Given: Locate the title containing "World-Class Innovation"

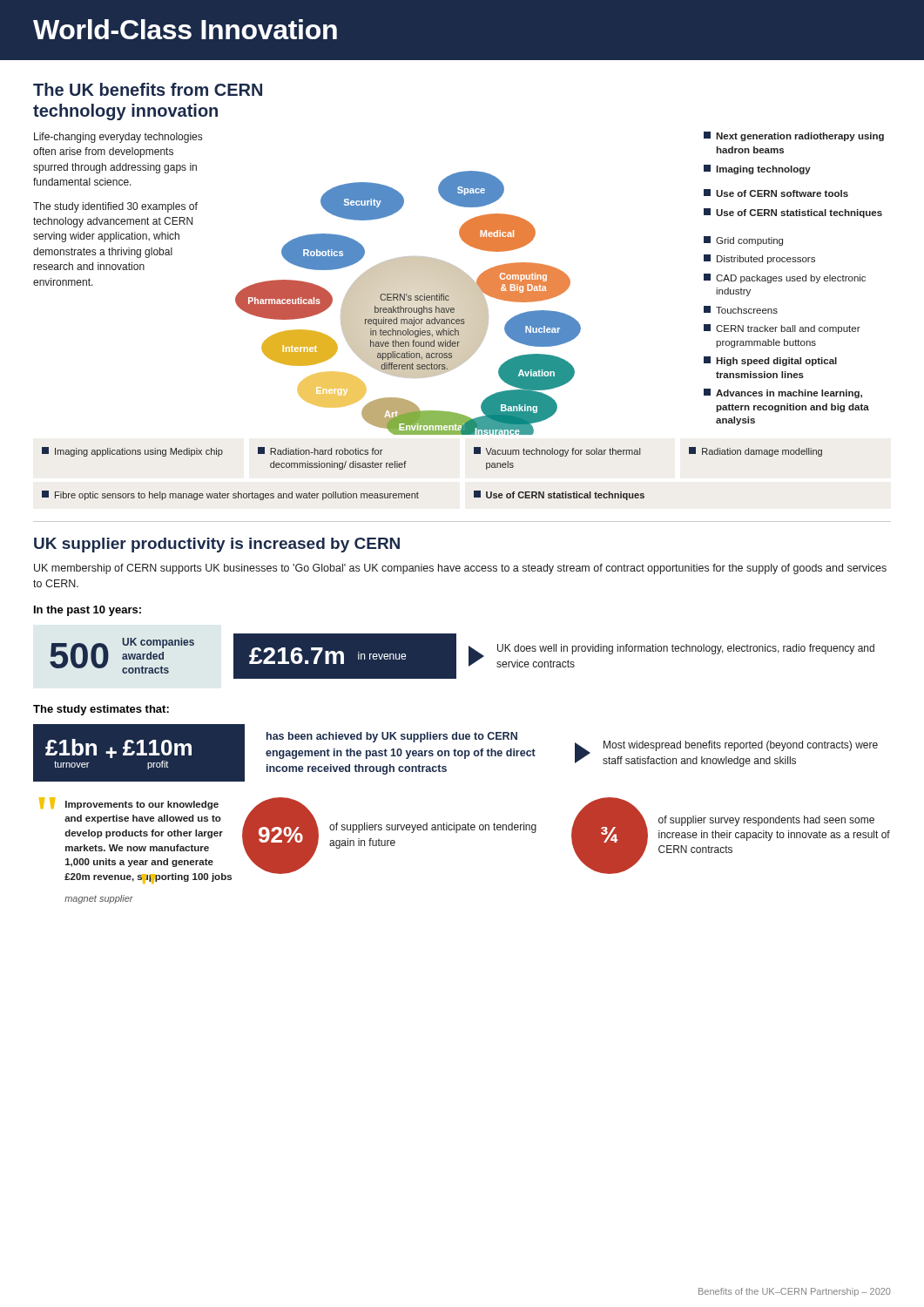Looking at the screenshot, I should (x=185, y=29).
